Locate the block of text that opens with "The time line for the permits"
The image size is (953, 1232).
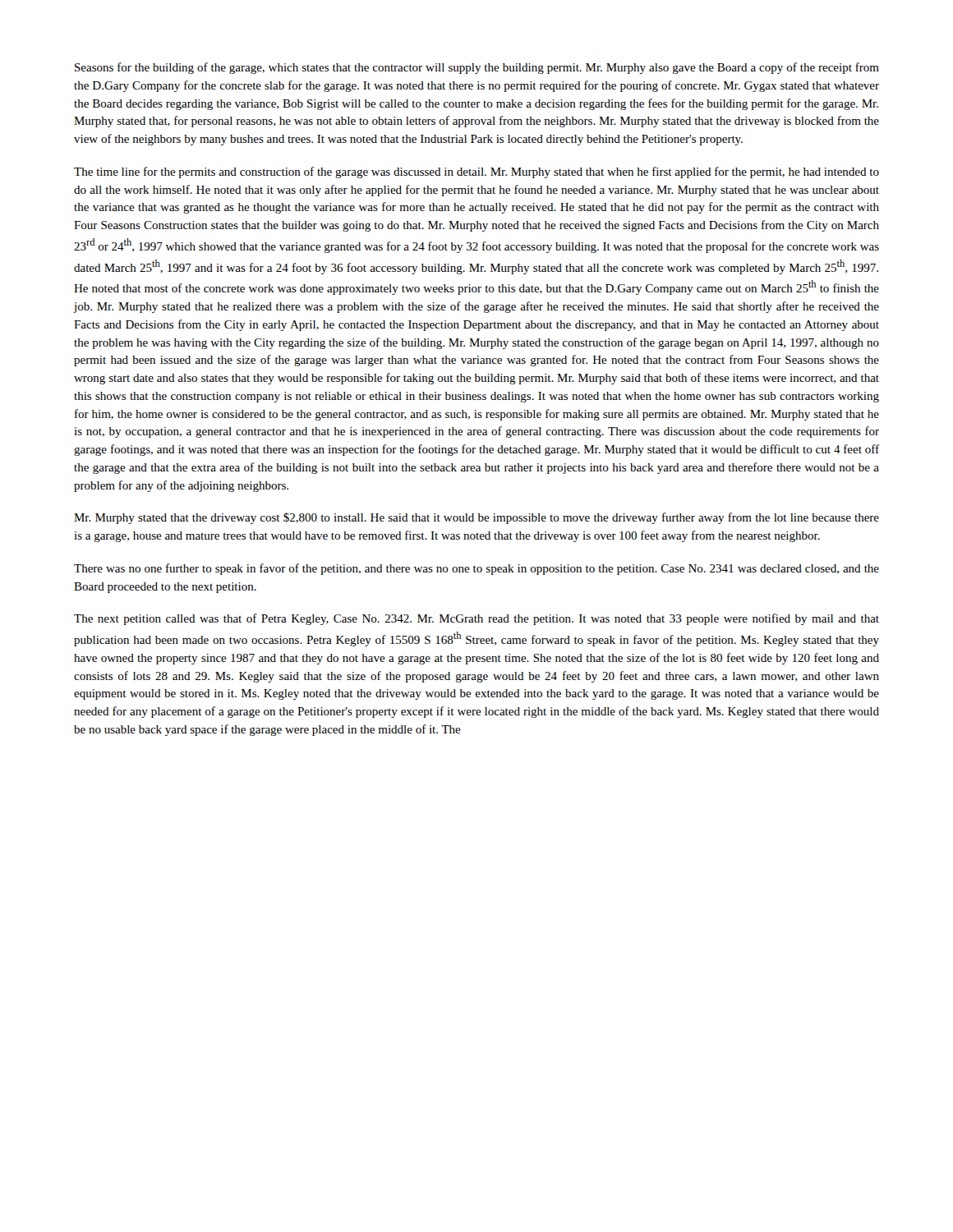[x=476, y=328]
